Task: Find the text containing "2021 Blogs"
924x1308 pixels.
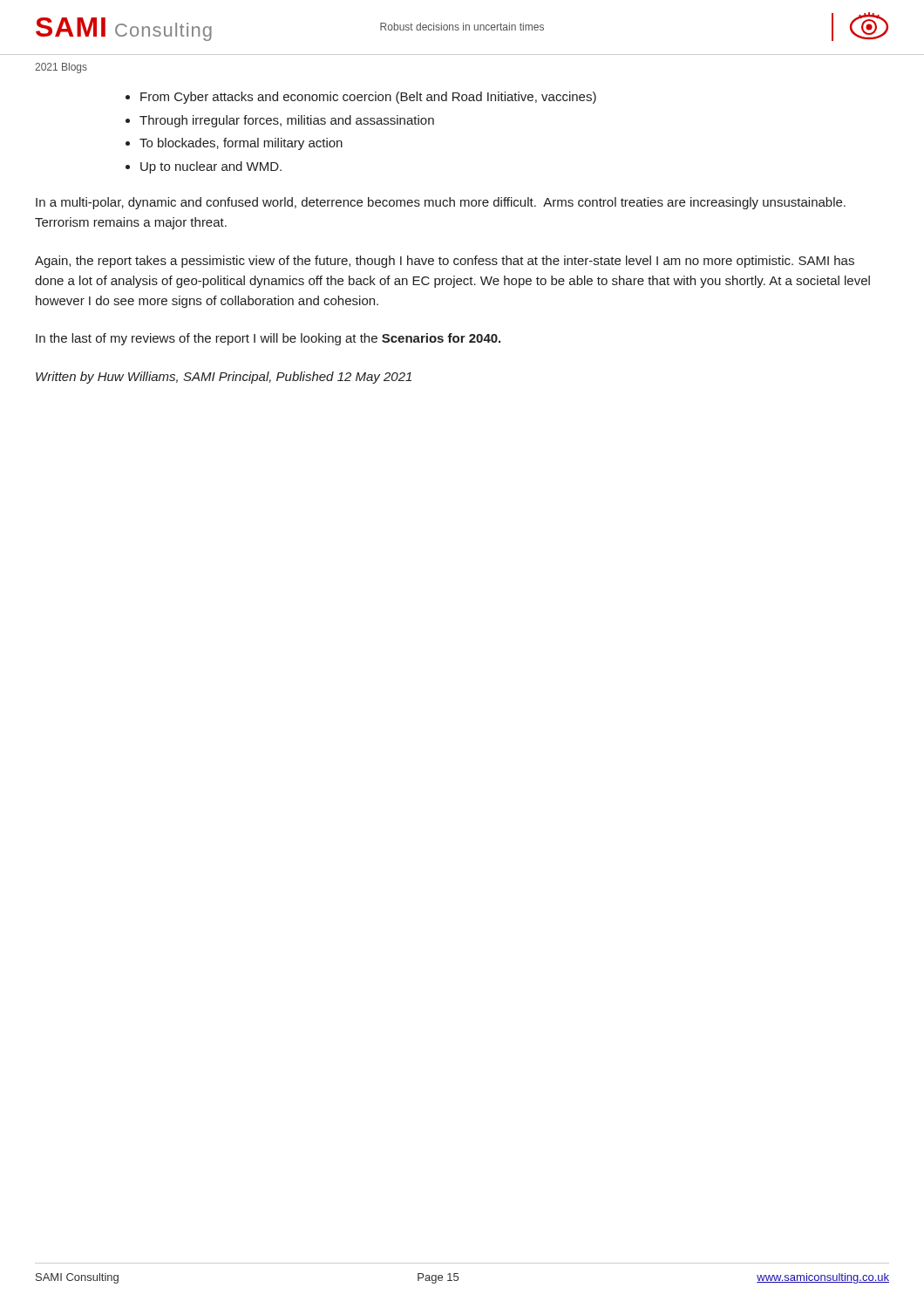Action: coord(61,67)
